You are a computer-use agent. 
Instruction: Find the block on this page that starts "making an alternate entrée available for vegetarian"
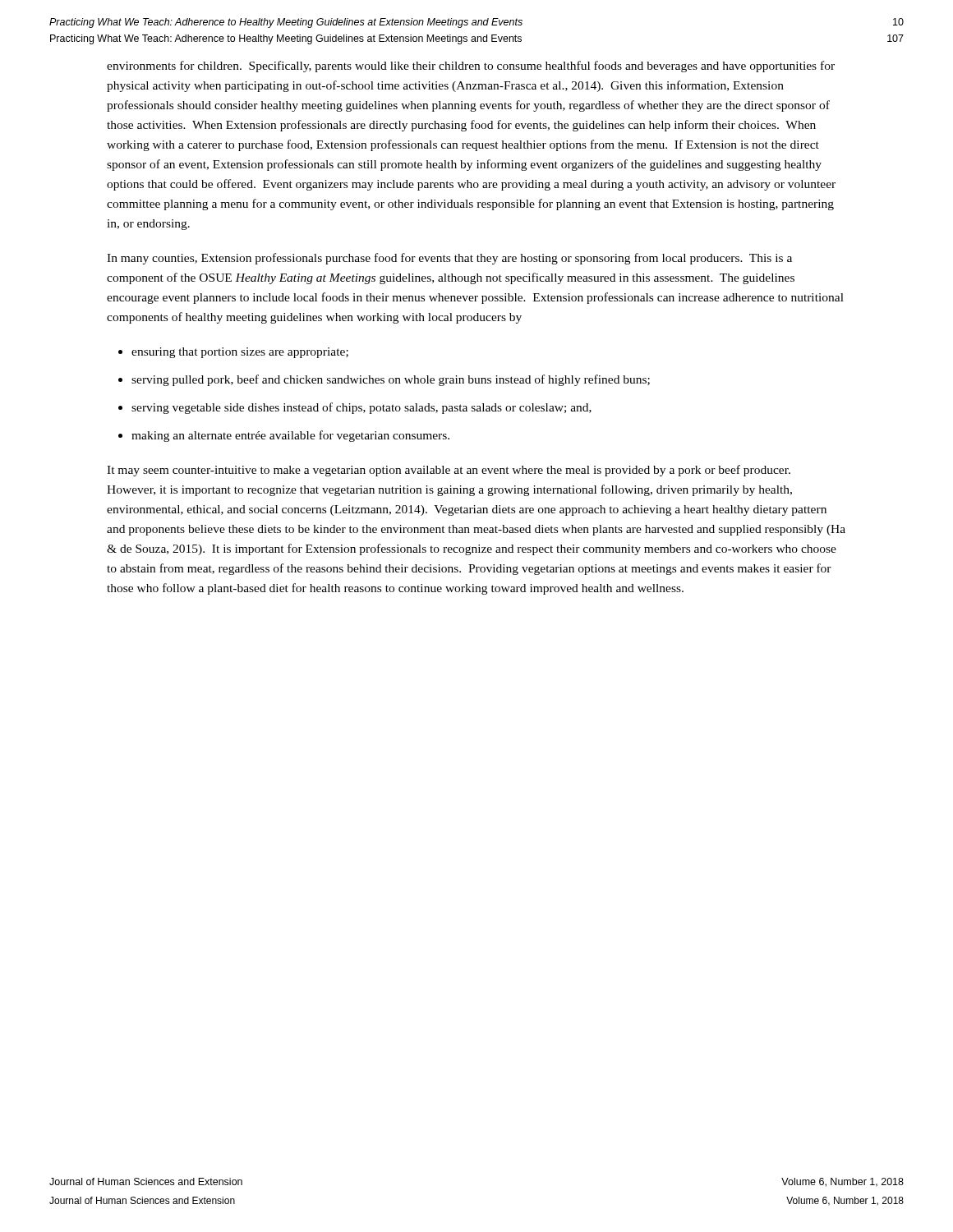point(291,435)
